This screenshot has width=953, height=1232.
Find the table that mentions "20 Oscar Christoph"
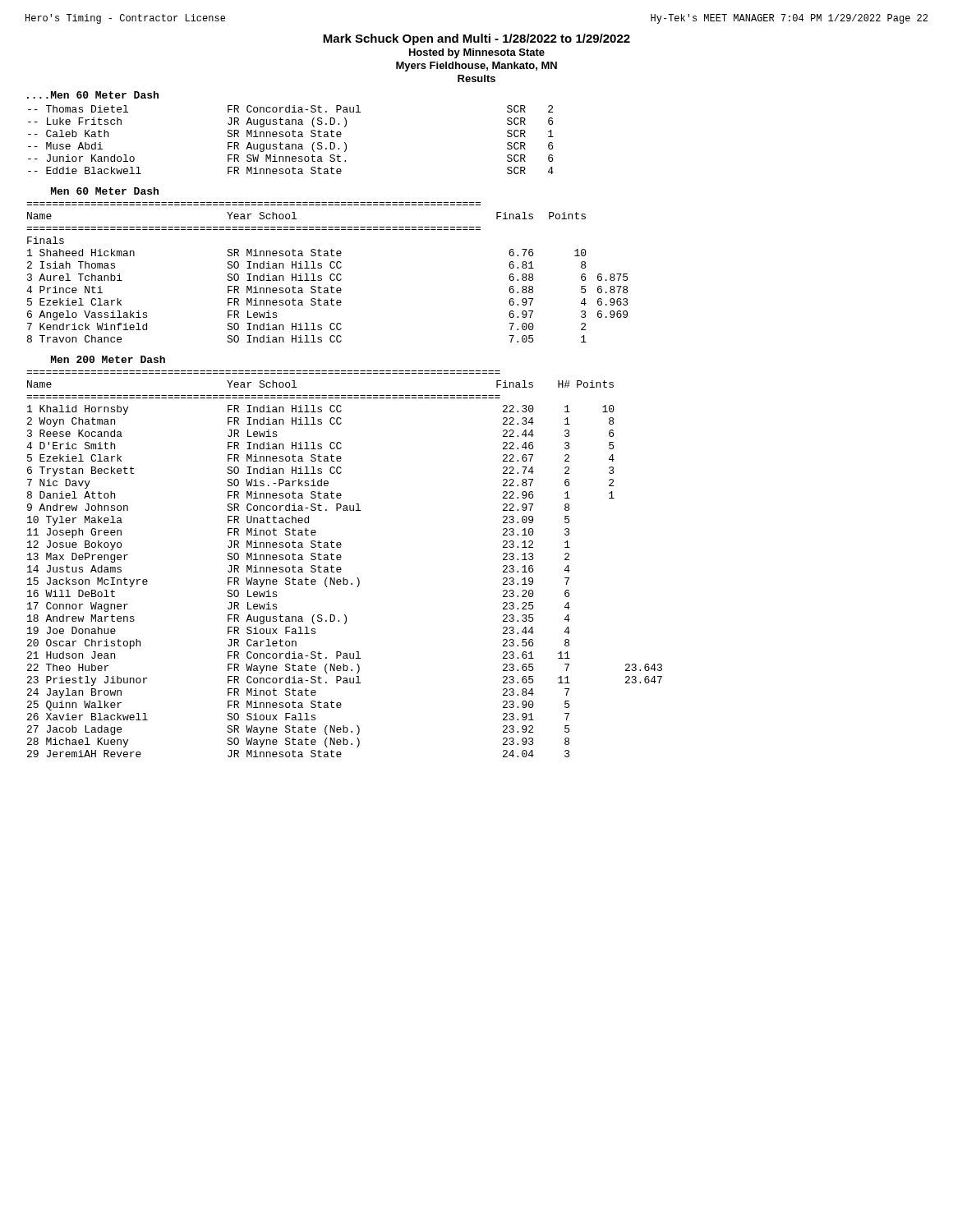(x=476, y=563)
